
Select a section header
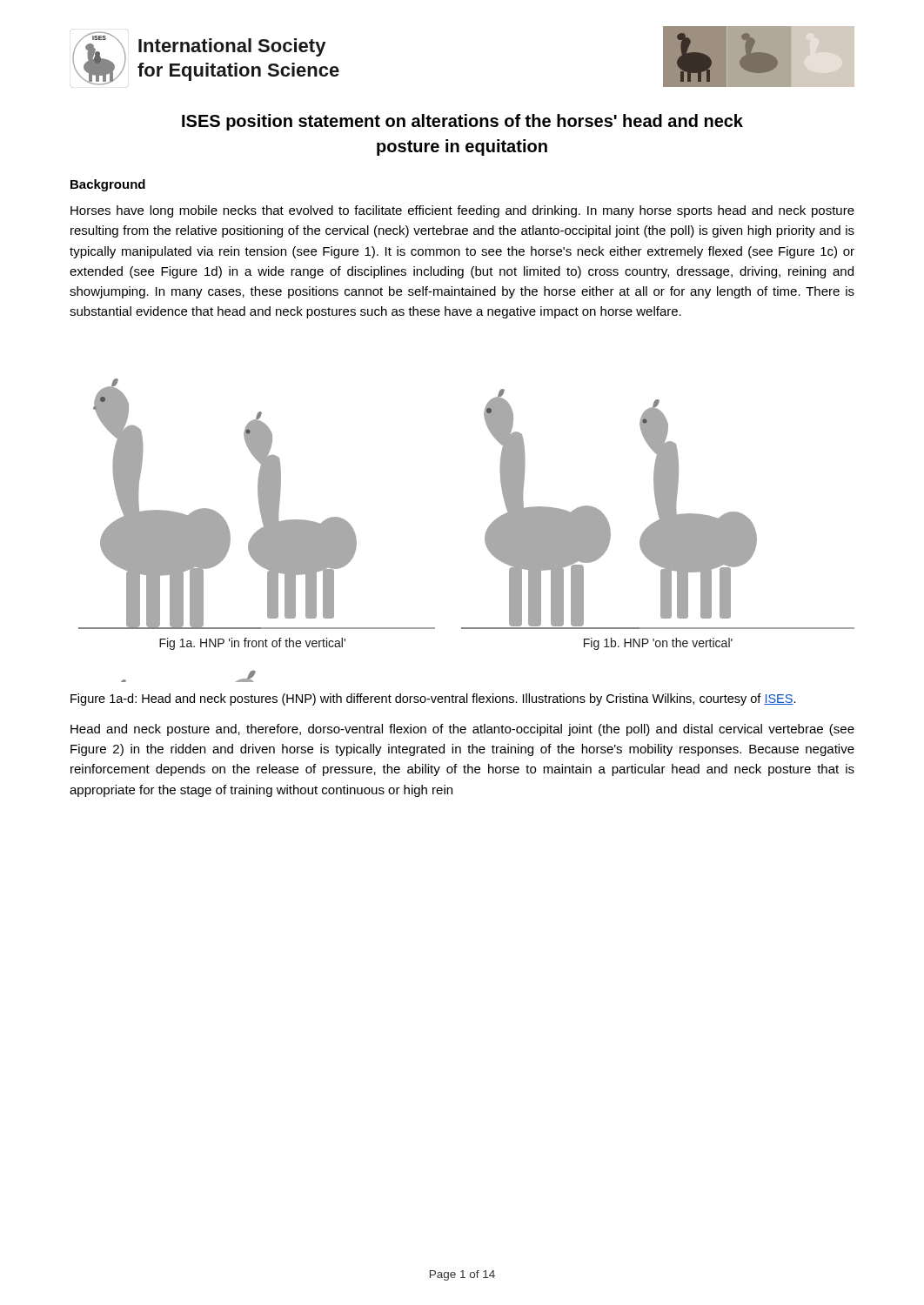[108, 184]
